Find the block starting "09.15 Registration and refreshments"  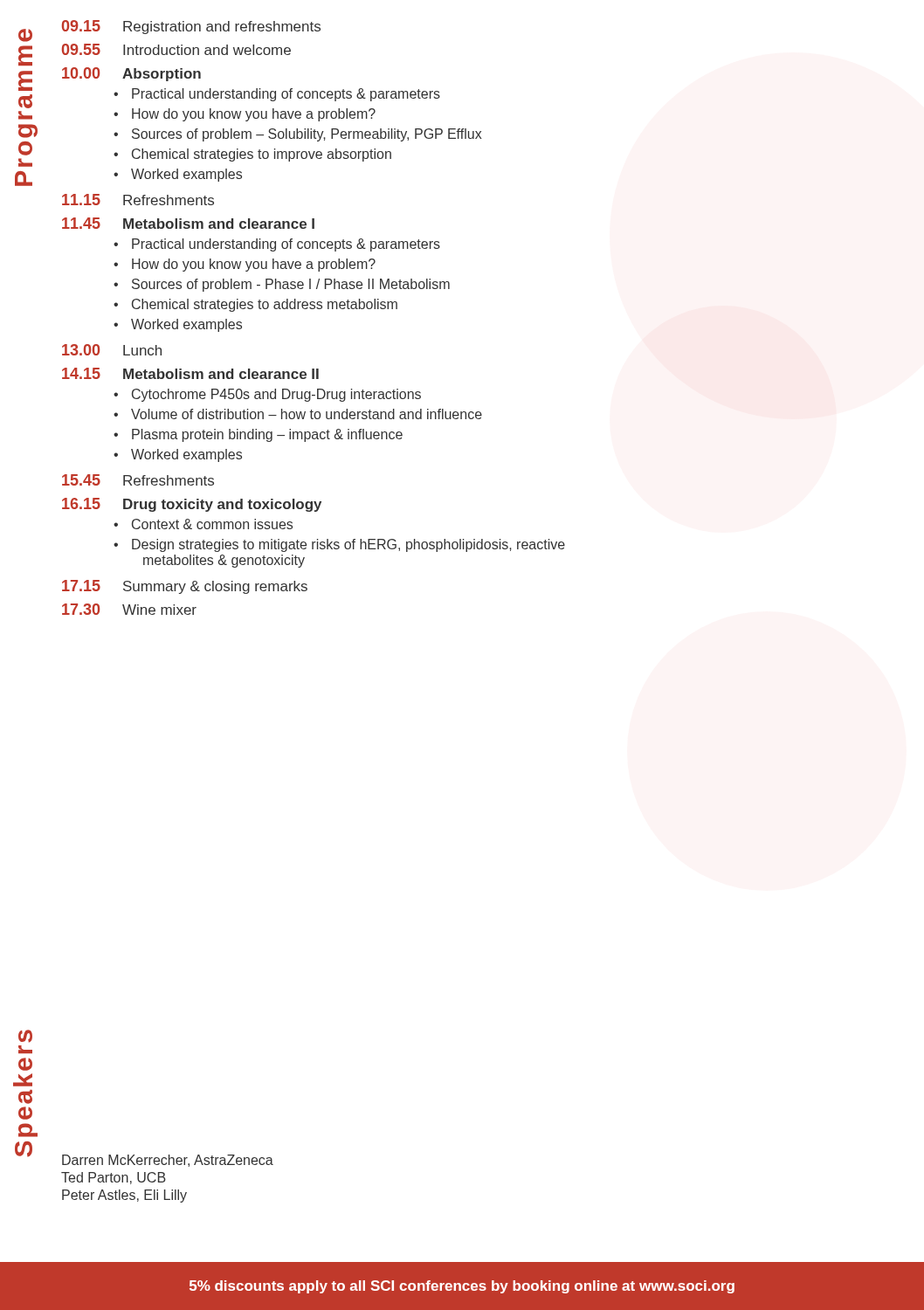(191, 27)
